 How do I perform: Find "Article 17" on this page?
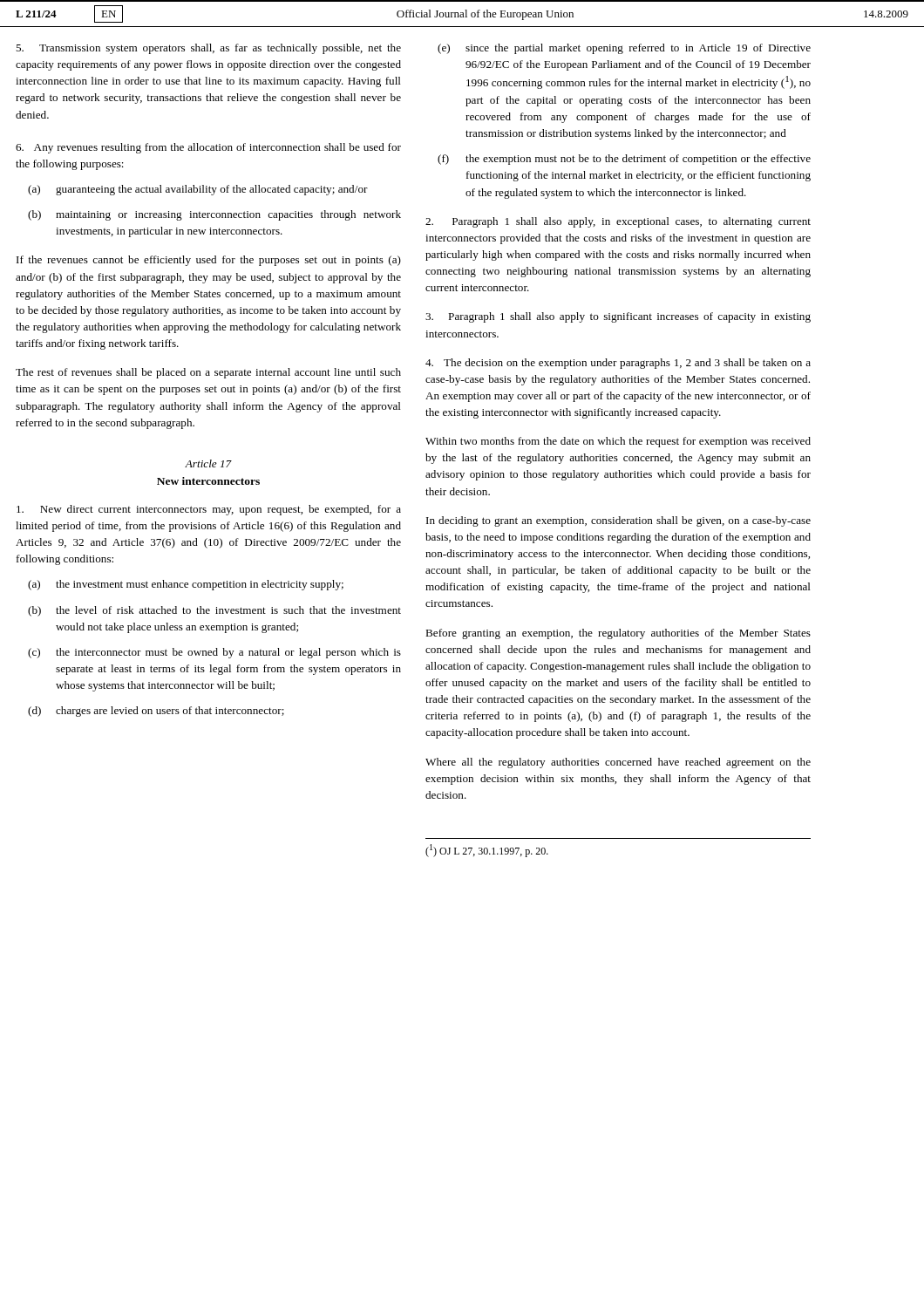(x=208, y=463)
